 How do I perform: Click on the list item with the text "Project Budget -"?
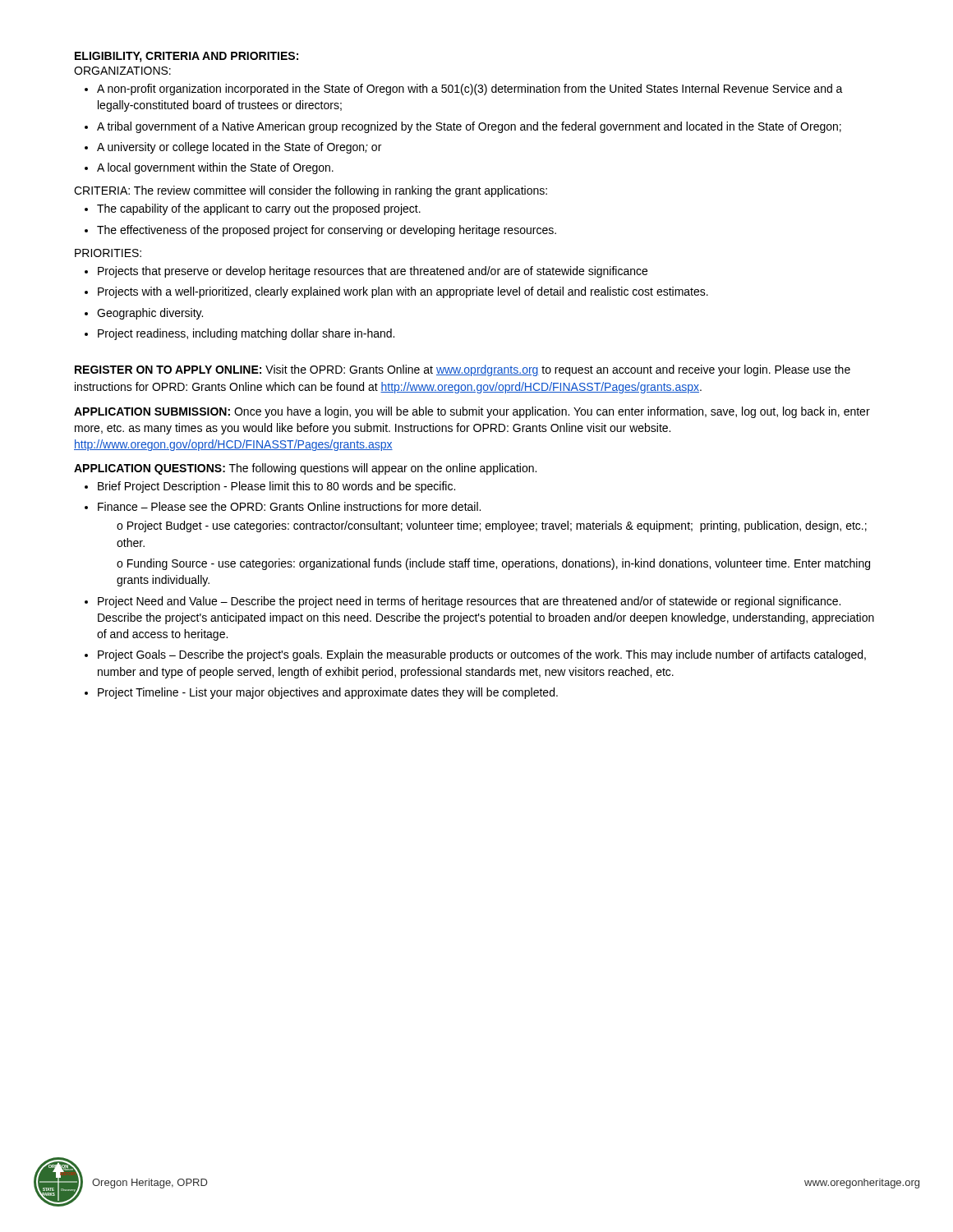point(492,534)
